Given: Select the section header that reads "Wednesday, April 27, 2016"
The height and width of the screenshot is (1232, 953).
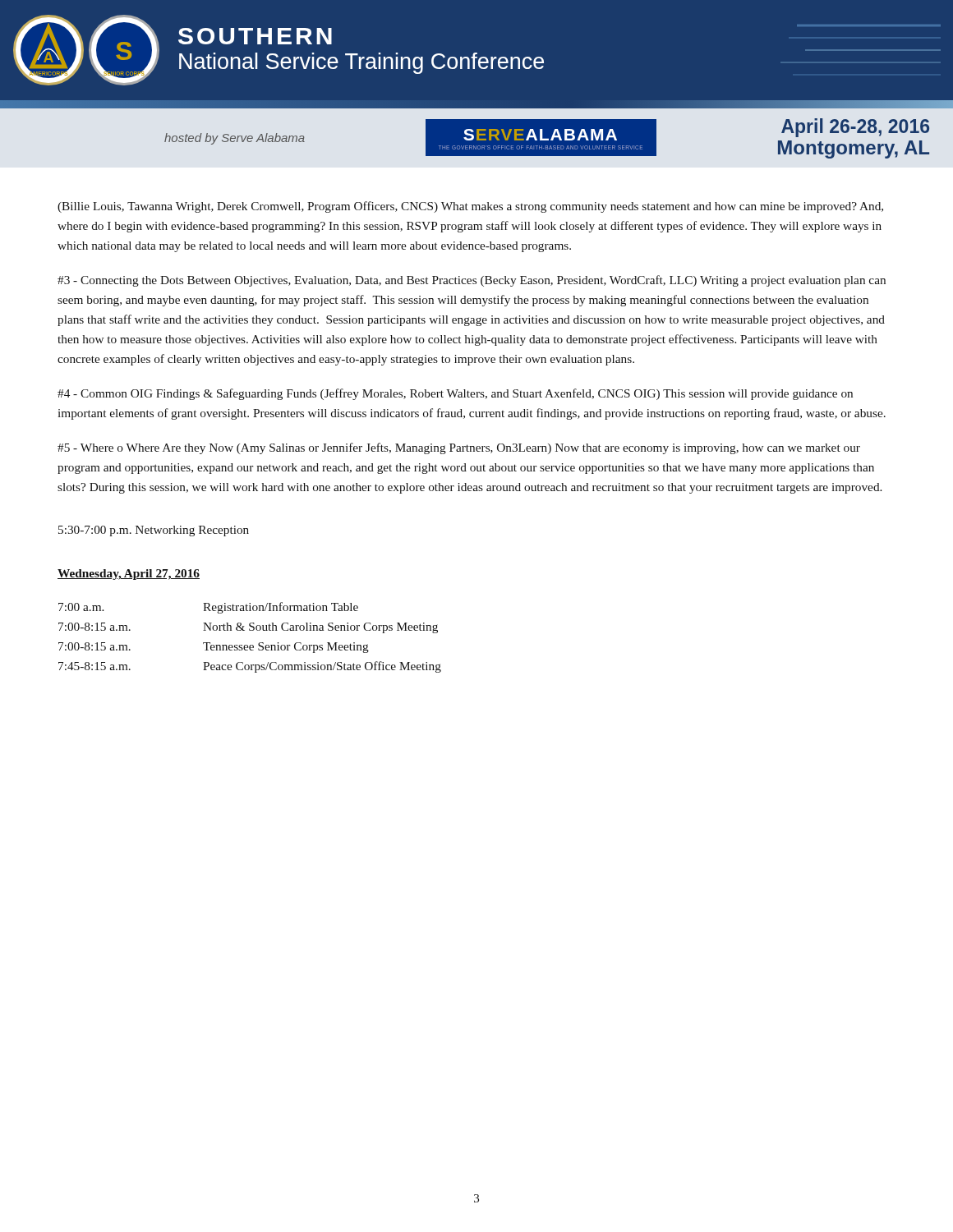Looking at the screenshot, I should (129, 573).
